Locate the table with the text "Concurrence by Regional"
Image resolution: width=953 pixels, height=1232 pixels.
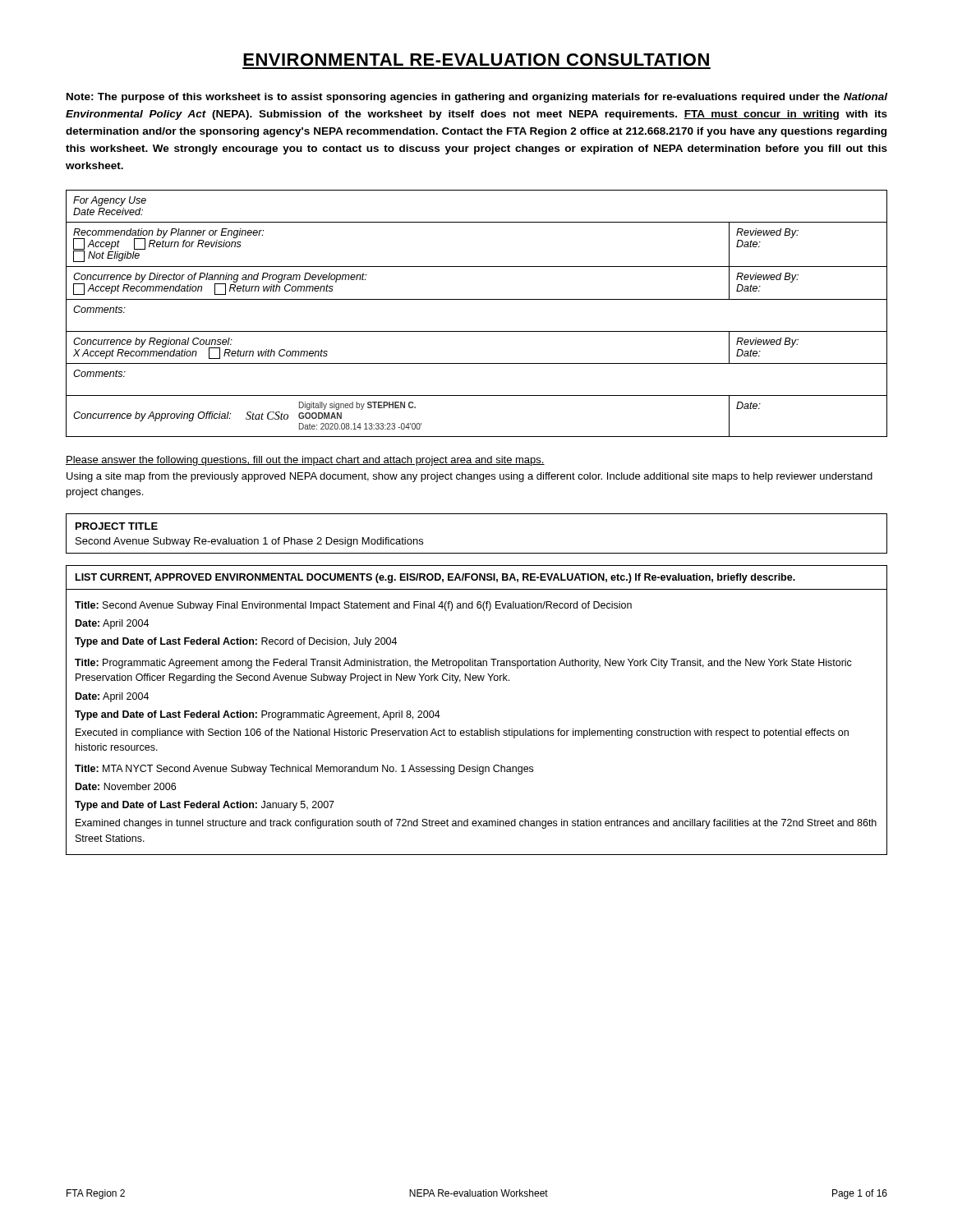[476, 313]
